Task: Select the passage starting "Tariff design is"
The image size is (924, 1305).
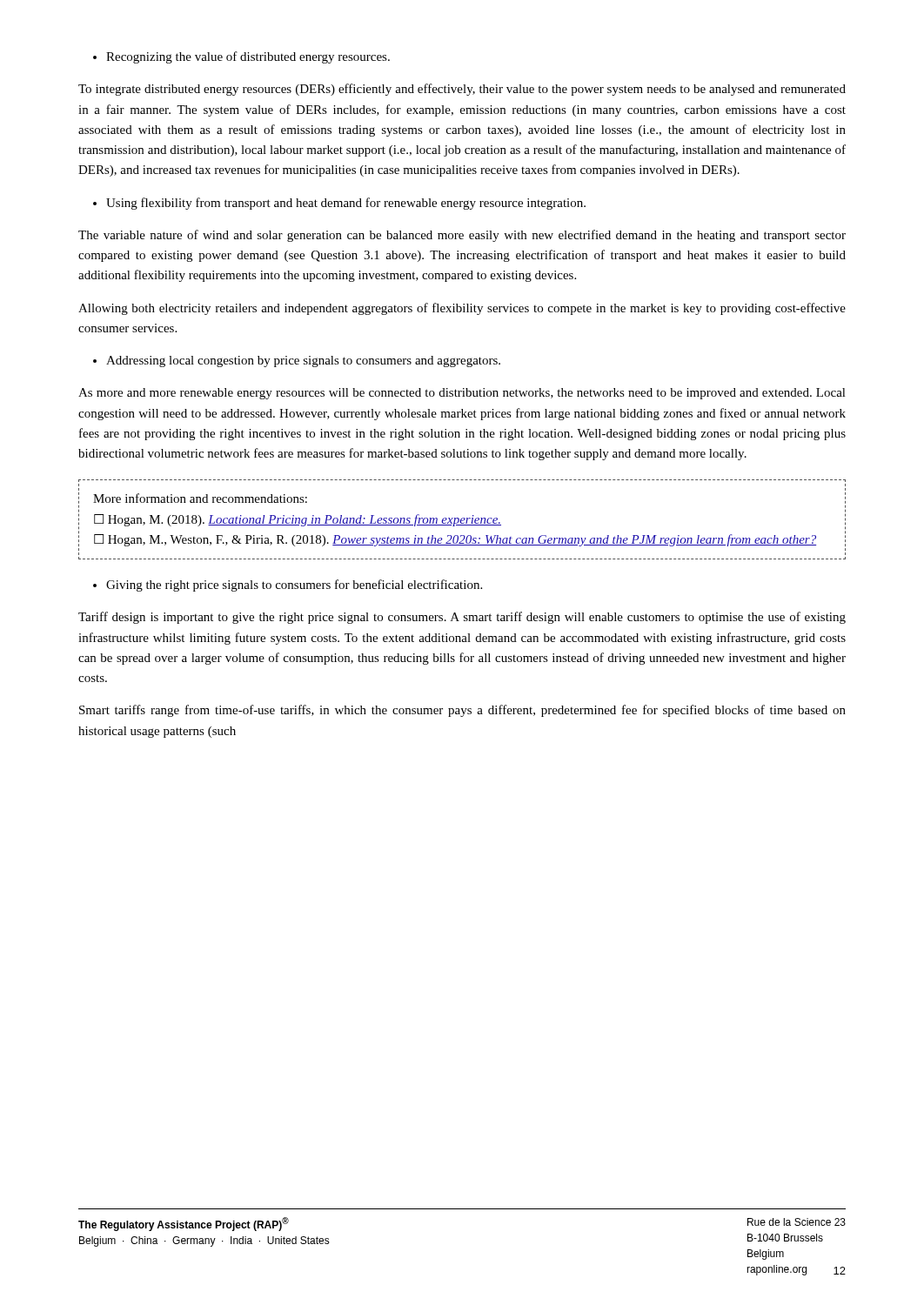Action: (x=462, y=648)
